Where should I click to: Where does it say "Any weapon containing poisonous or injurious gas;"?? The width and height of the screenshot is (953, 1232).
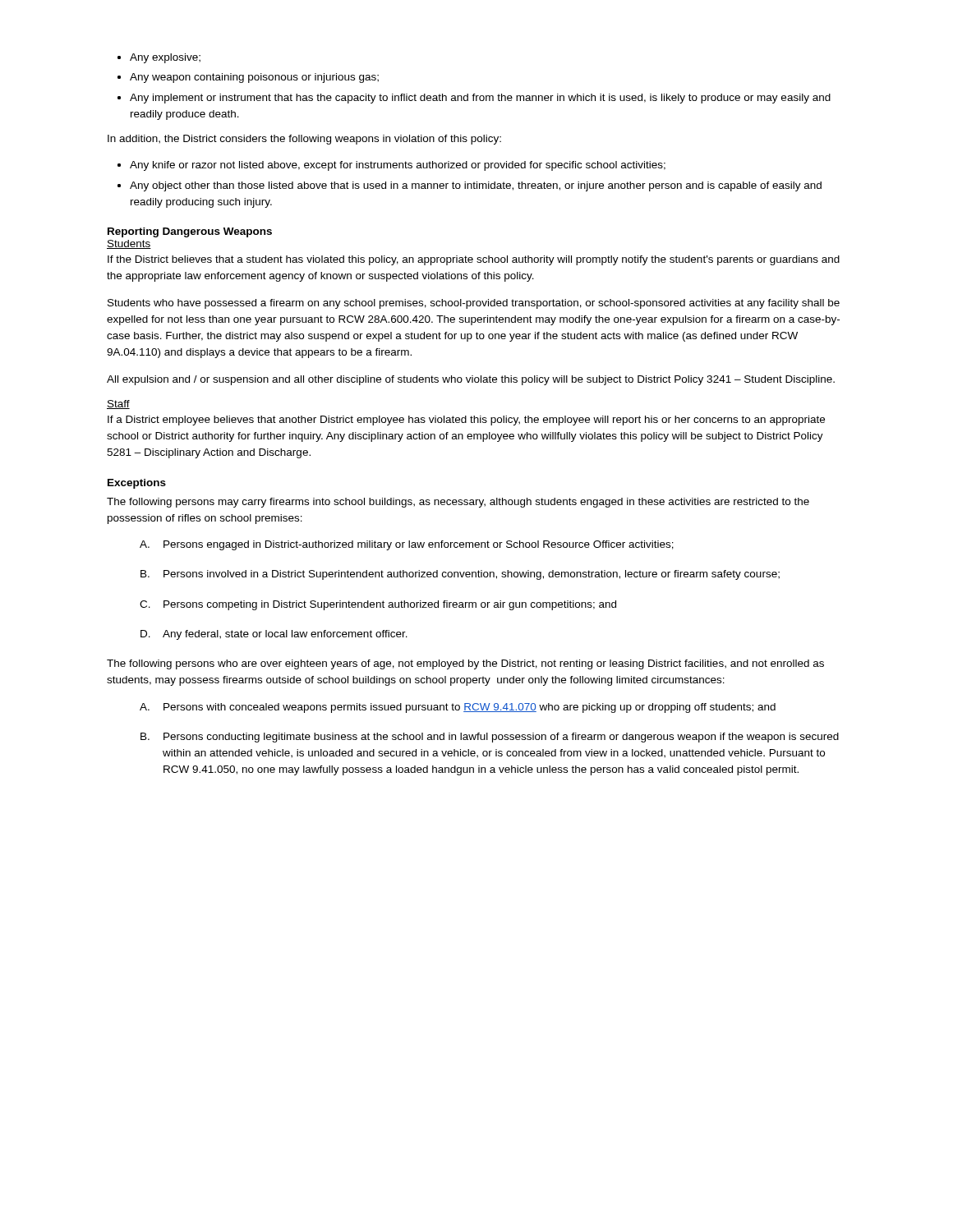[x=254, y=78]
